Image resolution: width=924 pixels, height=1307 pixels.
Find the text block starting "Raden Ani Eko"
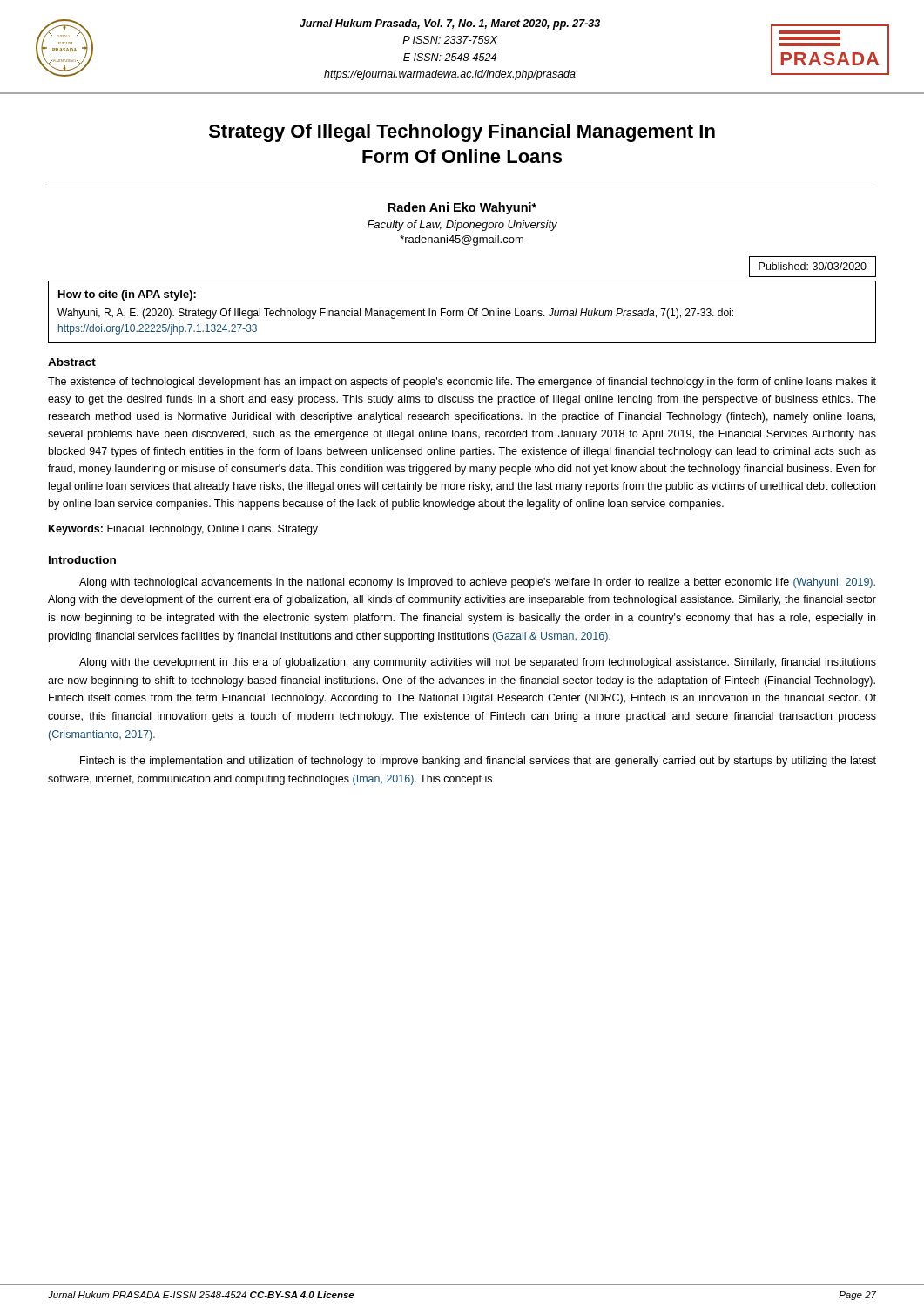coord(462,223)
